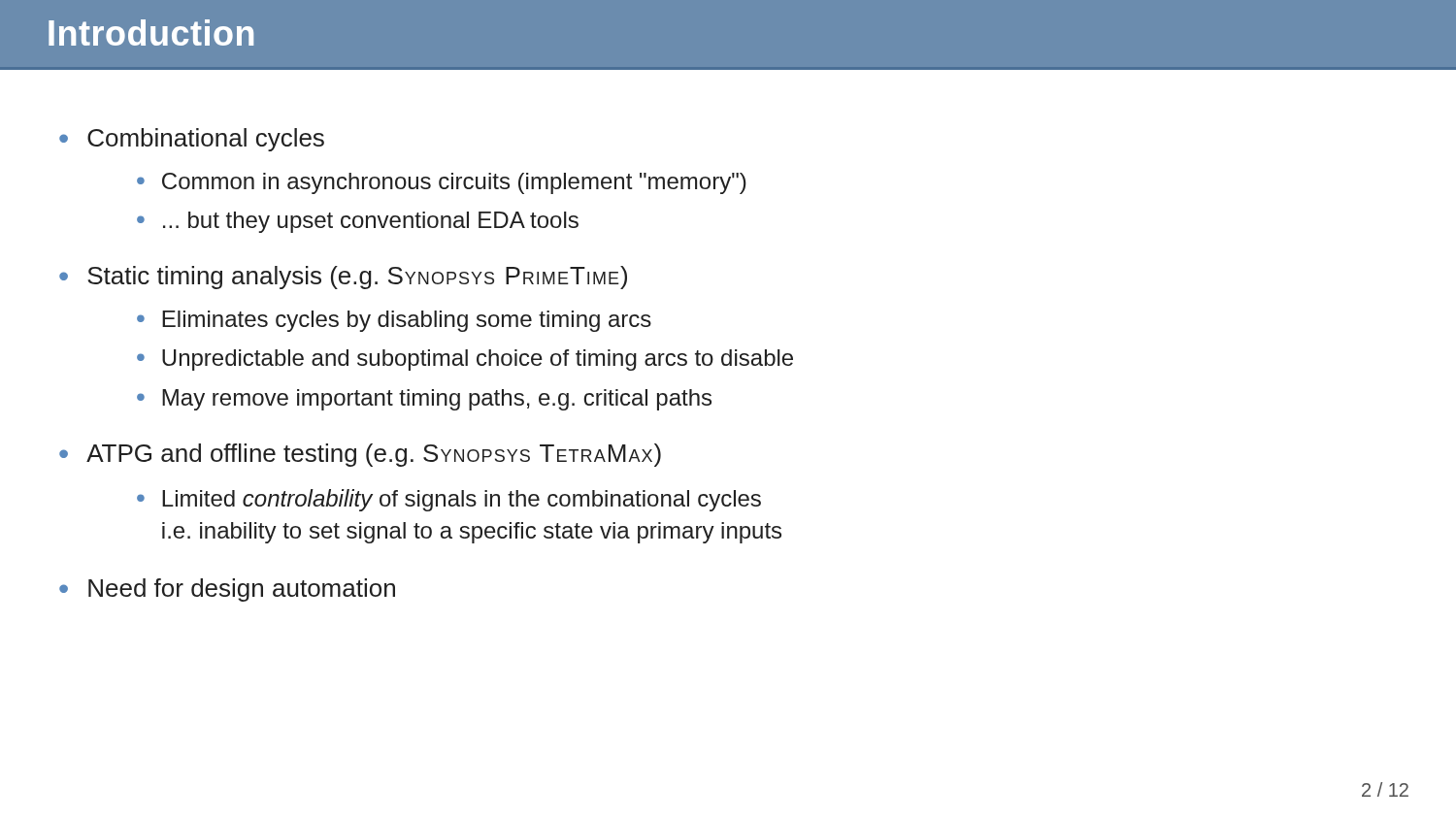This screenshot has height=819, width=1456.
Task: Point to "• Common in asynchronous circuits (implement "memory")"
Action: 441,181
